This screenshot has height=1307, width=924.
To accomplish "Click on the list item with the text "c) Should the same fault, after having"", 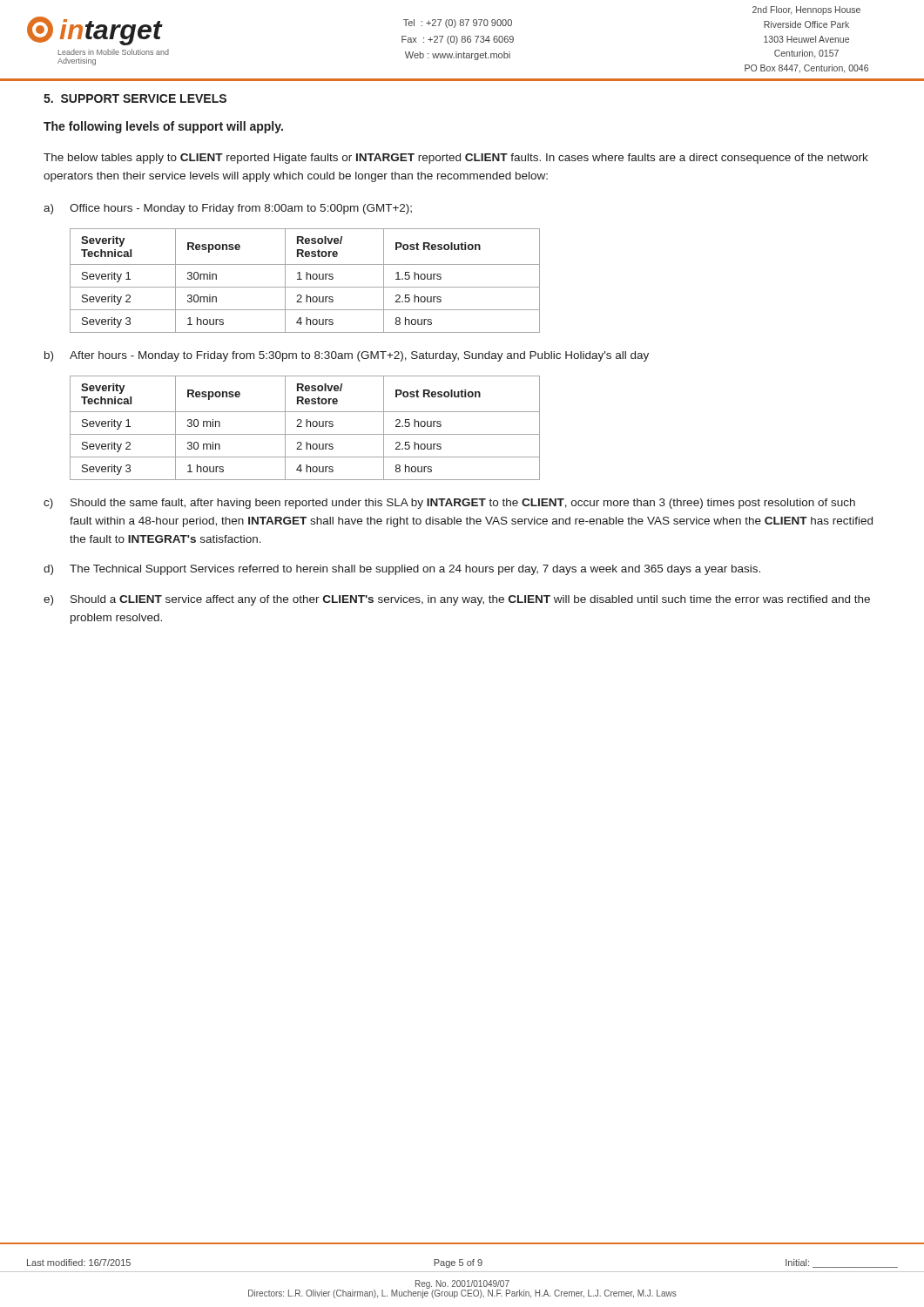I will click(x=462, y=521).
